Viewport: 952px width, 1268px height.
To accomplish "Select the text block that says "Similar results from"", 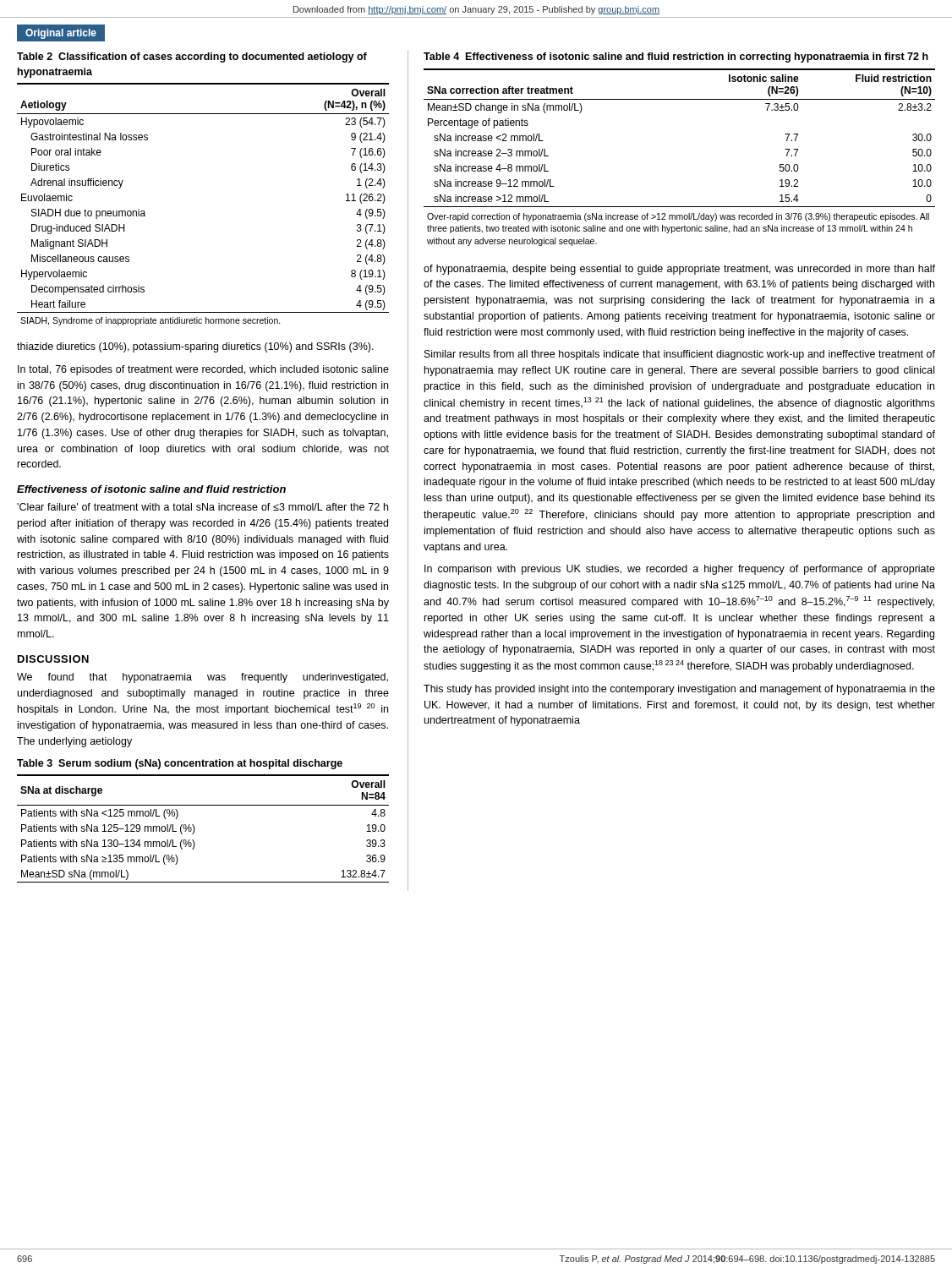I will click(x=679, y=451).
